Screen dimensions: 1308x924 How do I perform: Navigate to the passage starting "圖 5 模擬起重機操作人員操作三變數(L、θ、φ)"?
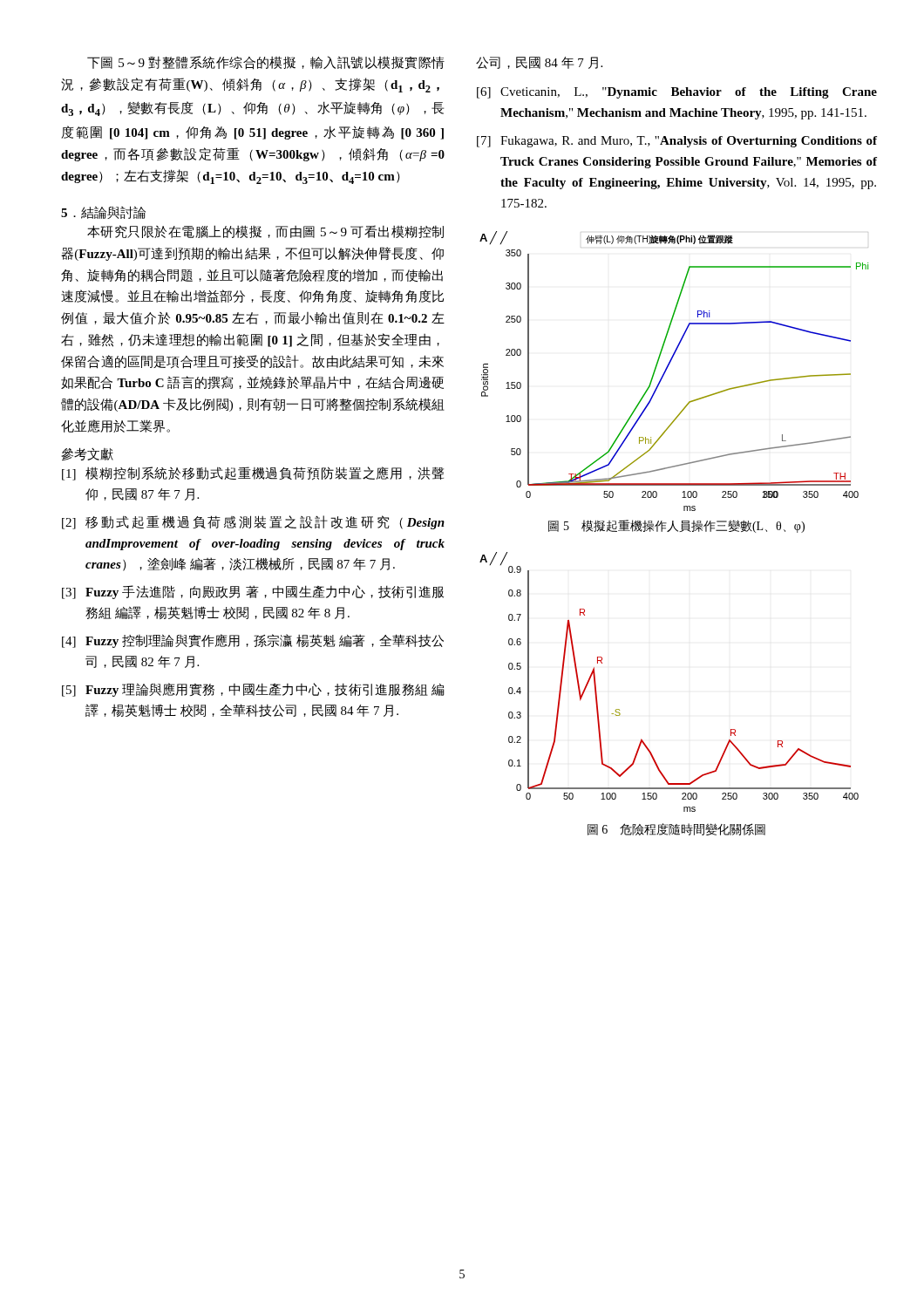coord(676,526)
